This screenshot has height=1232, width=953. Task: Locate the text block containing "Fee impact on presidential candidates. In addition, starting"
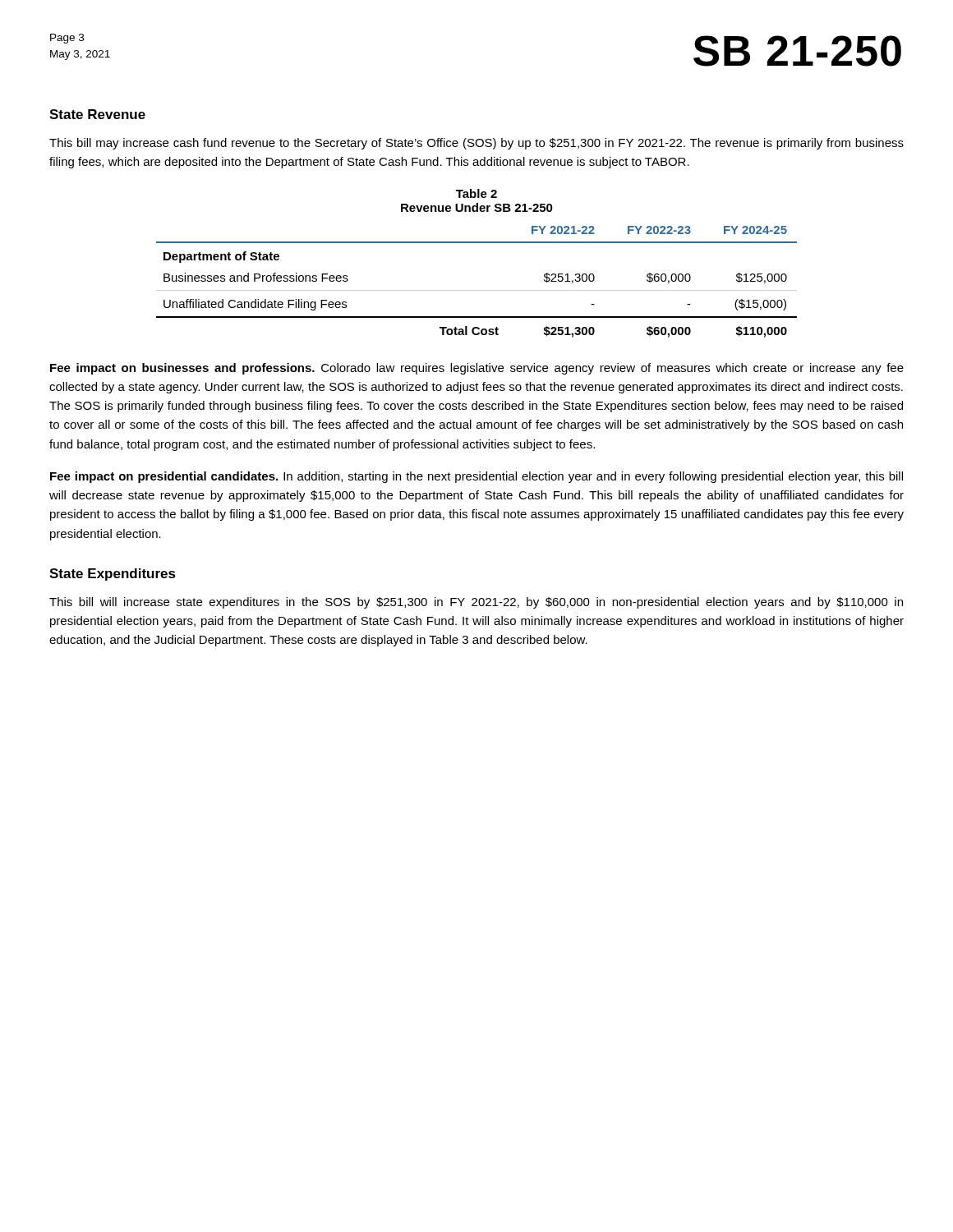click(476, 504)
